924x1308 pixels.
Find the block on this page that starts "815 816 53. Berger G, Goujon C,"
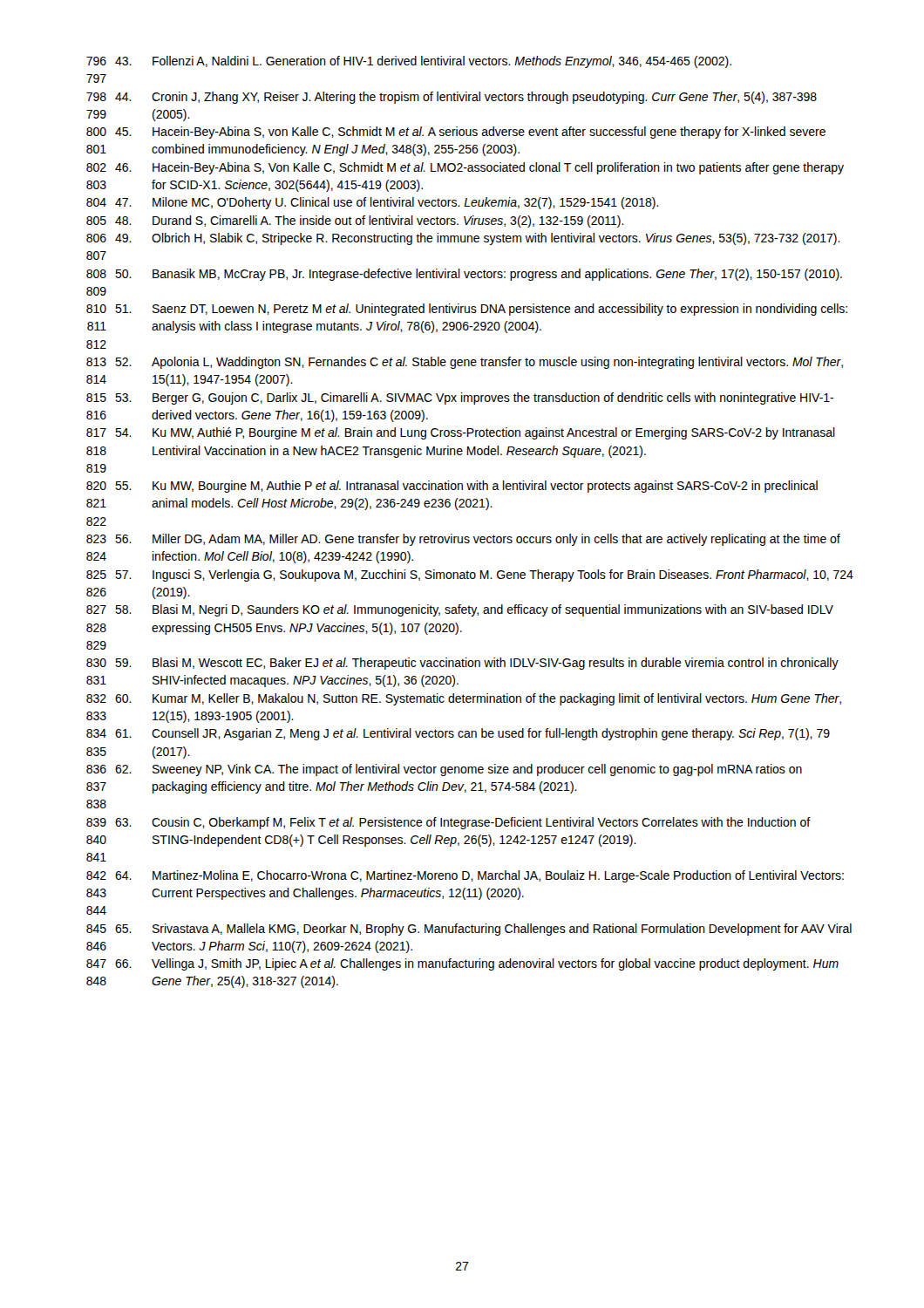pyautogui.click(x=462, y=406)
